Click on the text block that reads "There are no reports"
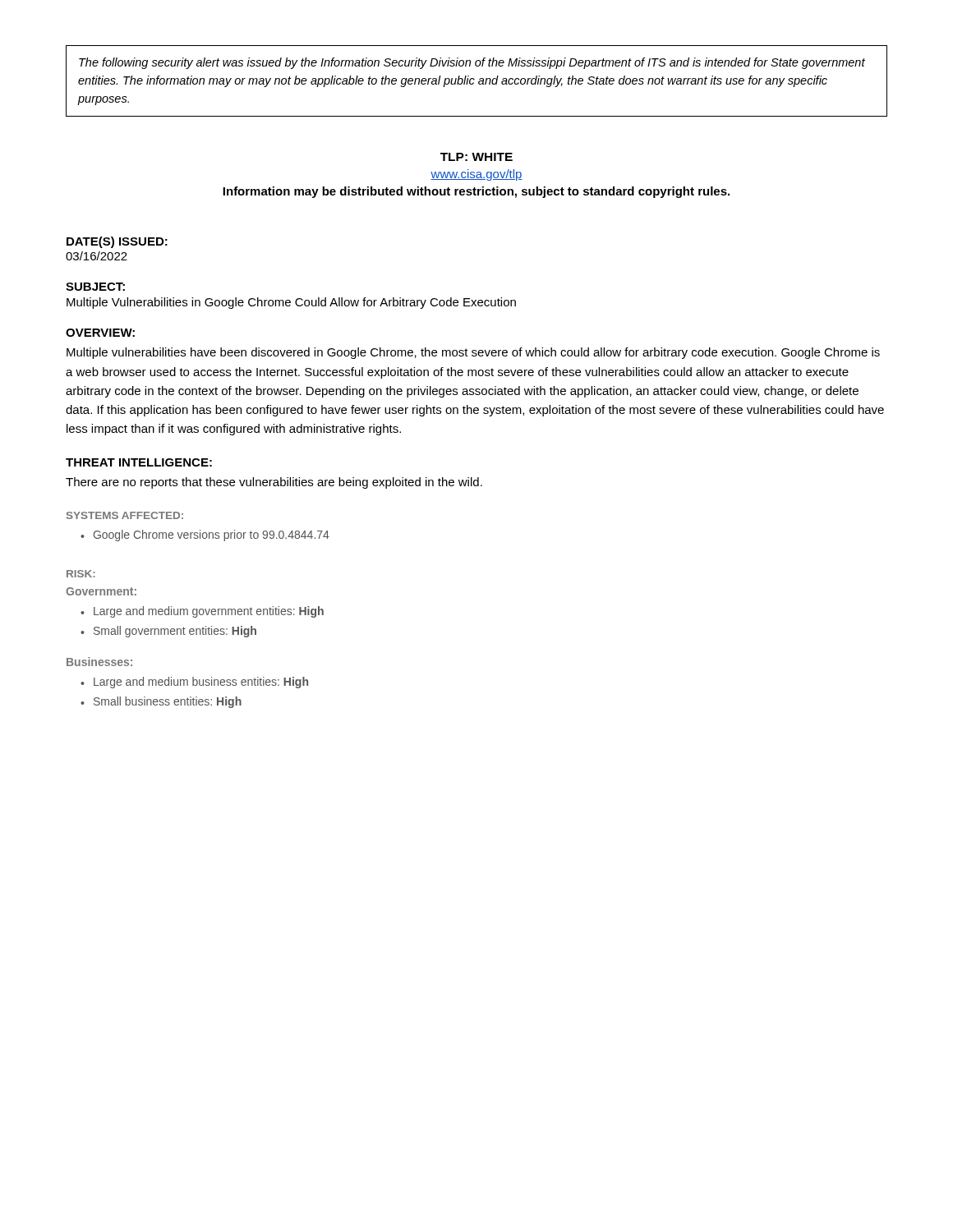 [x=274, y=481]
